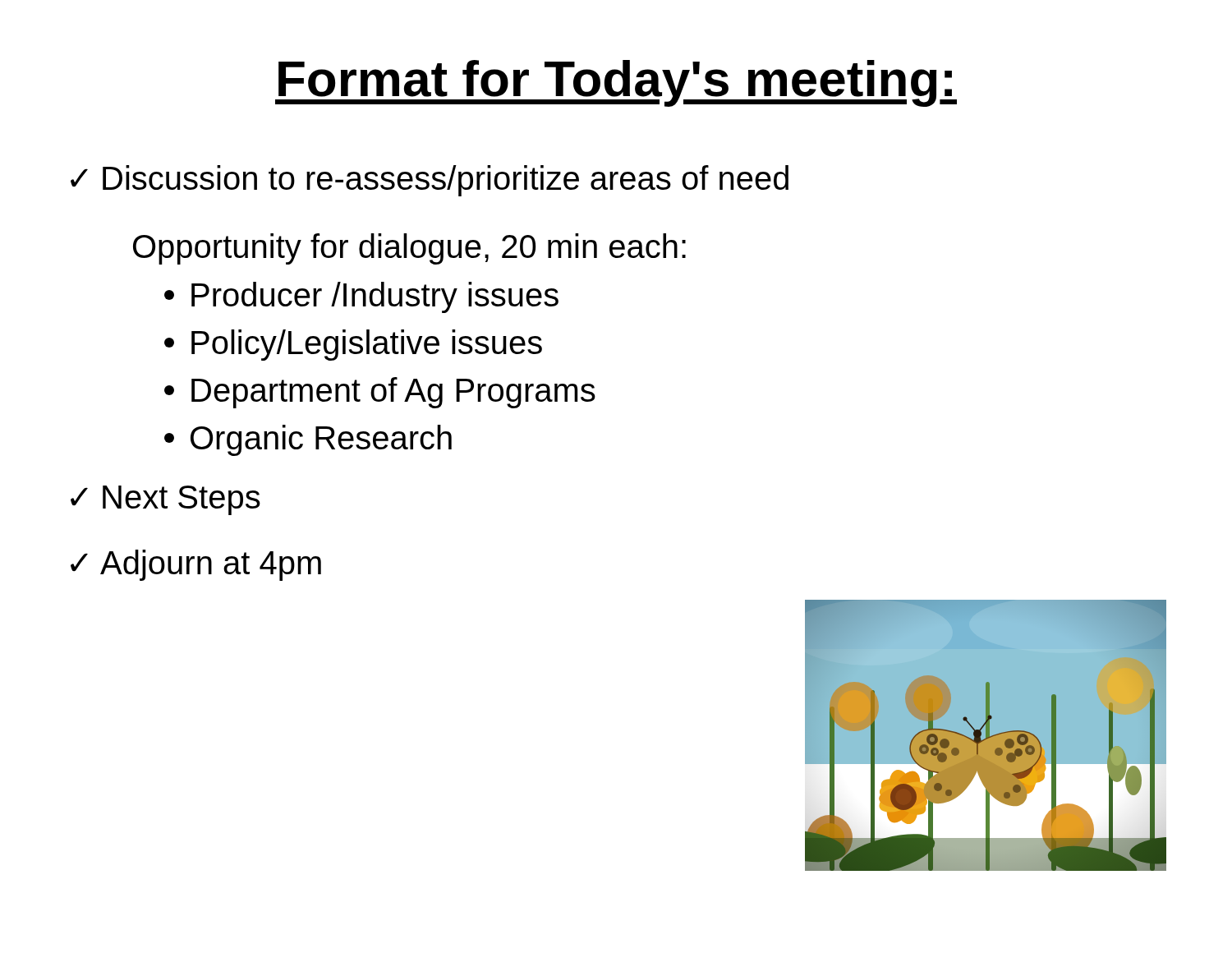
Task: Click on the list item that says "✓ Discussion to re-assess/prioritize areas of need"
Action: tap(428, 178)
